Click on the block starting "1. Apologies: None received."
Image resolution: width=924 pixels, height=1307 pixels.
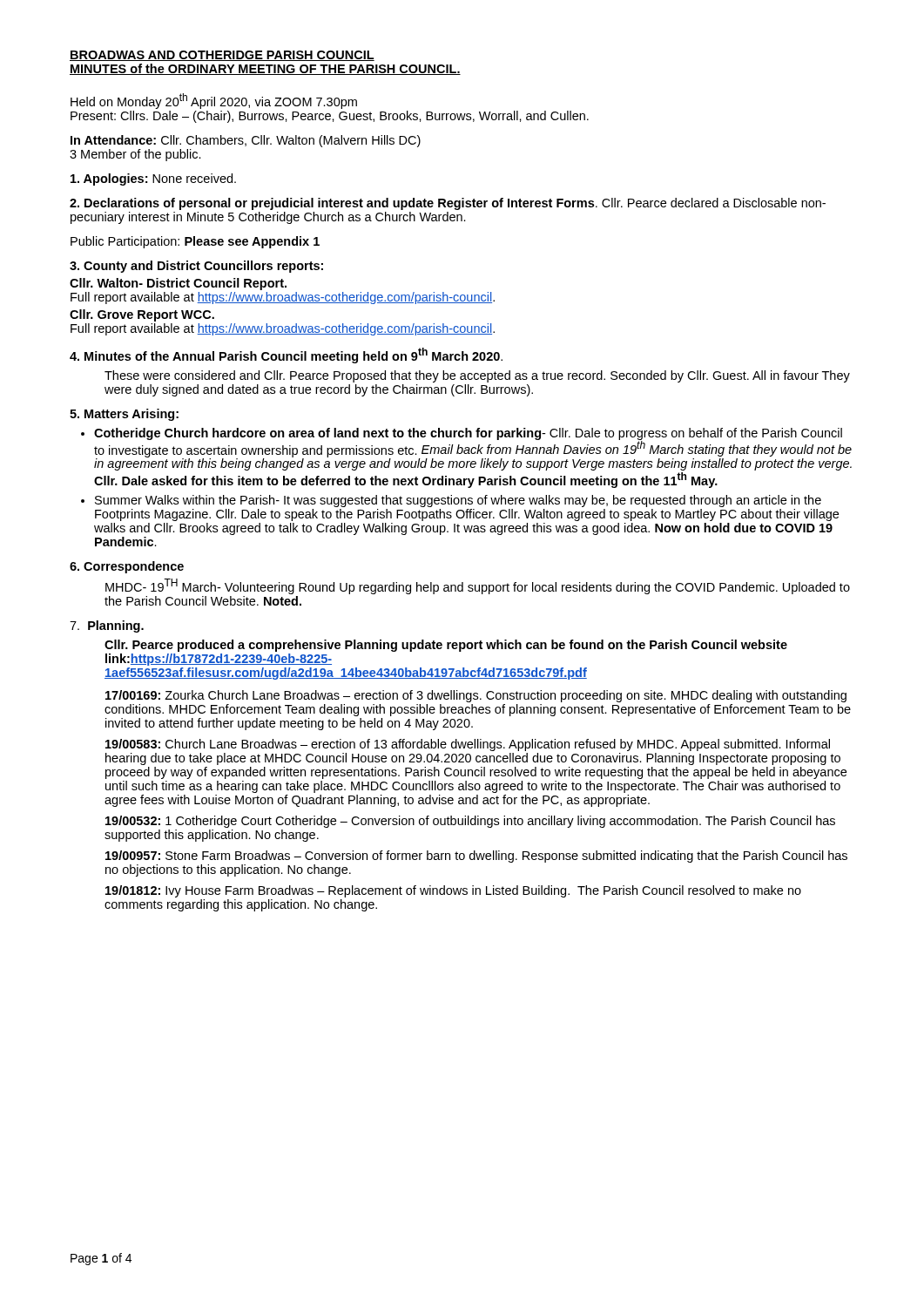(x=153, y=178)
